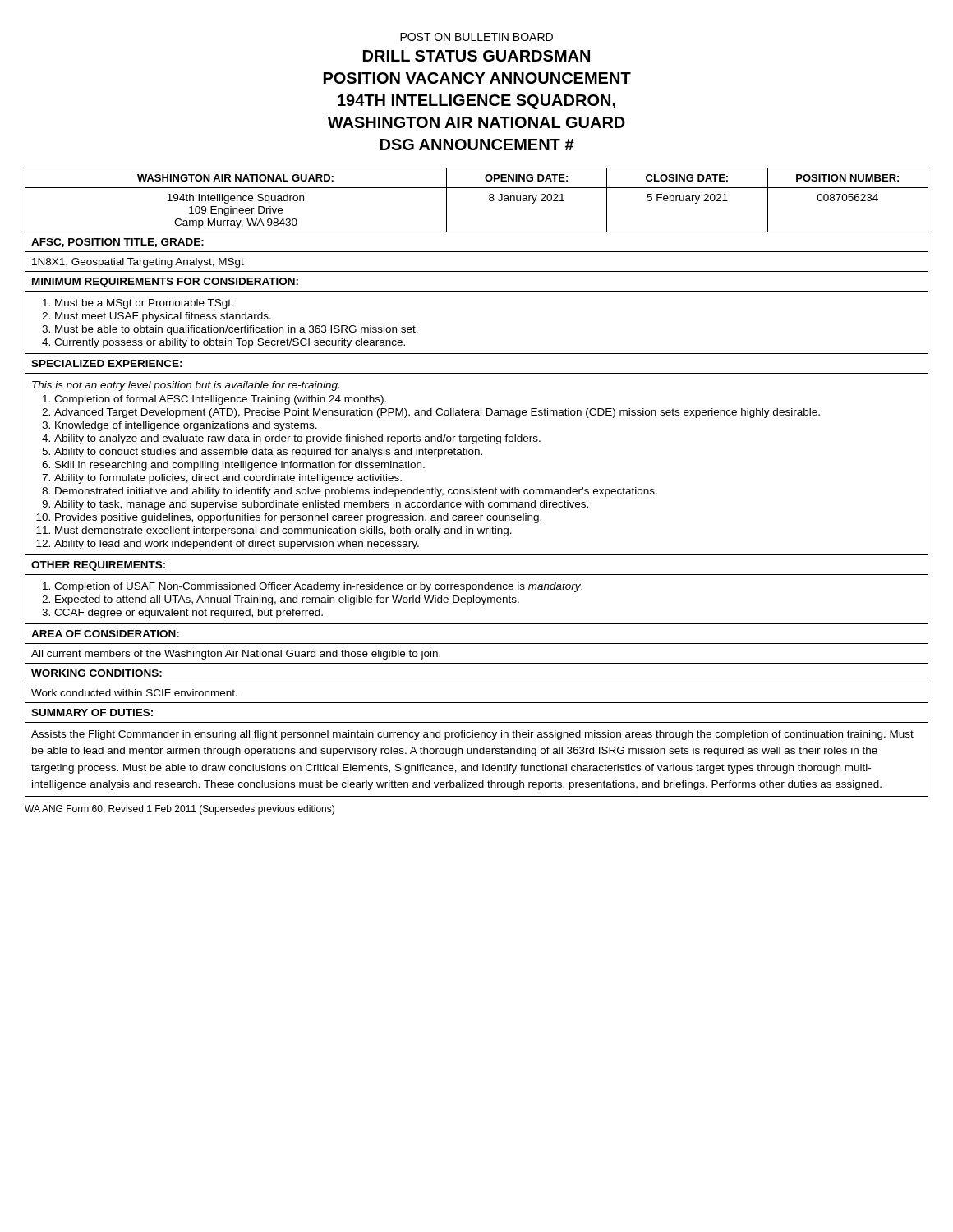
Task: Select the list item that says "Must demonstrate excellent interpersonal and communication"
Action: coord(283,530)
